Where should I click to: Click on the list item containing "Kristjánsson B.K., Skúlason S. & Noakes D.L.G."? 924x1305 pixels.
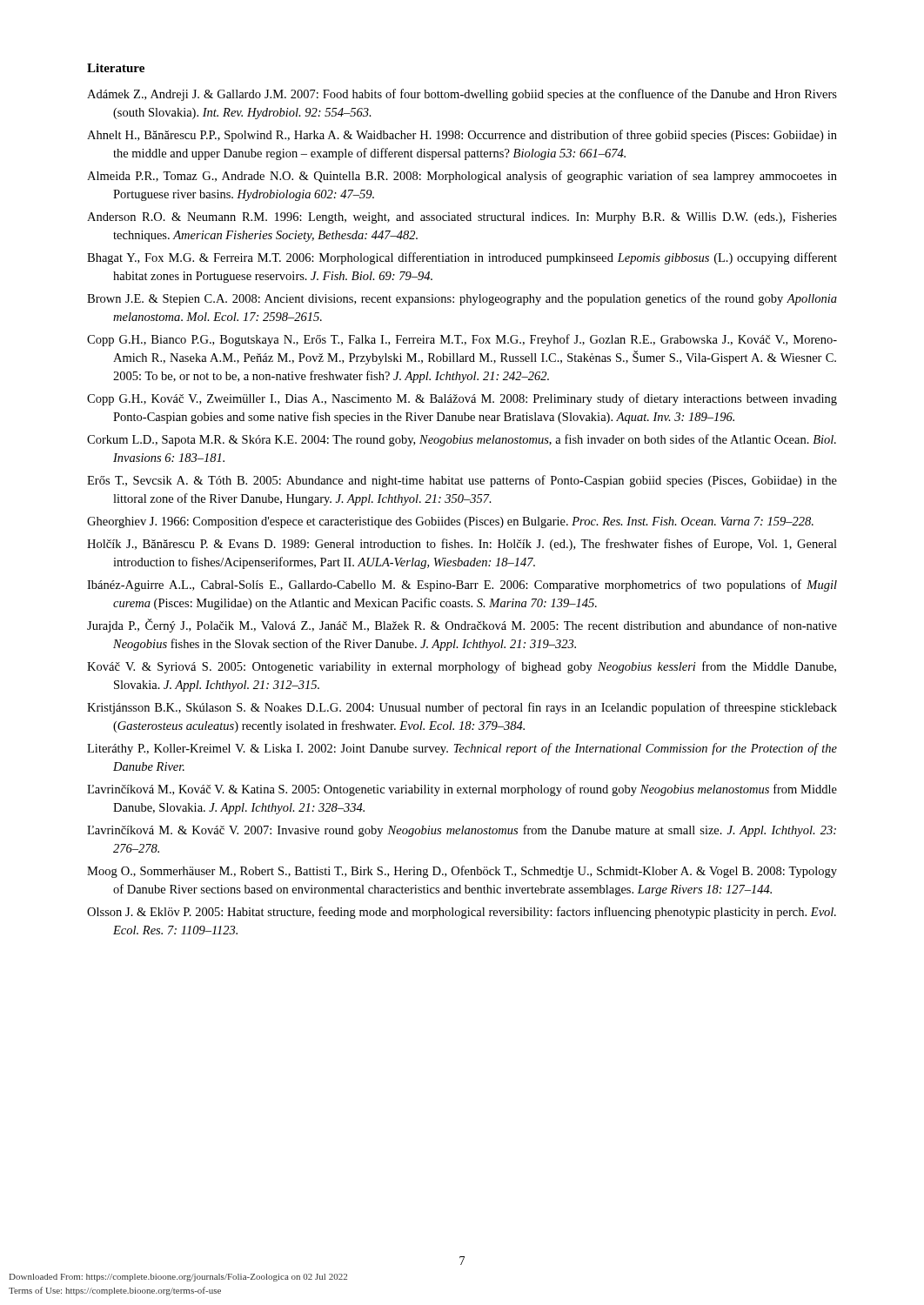(x=462, y=717)
